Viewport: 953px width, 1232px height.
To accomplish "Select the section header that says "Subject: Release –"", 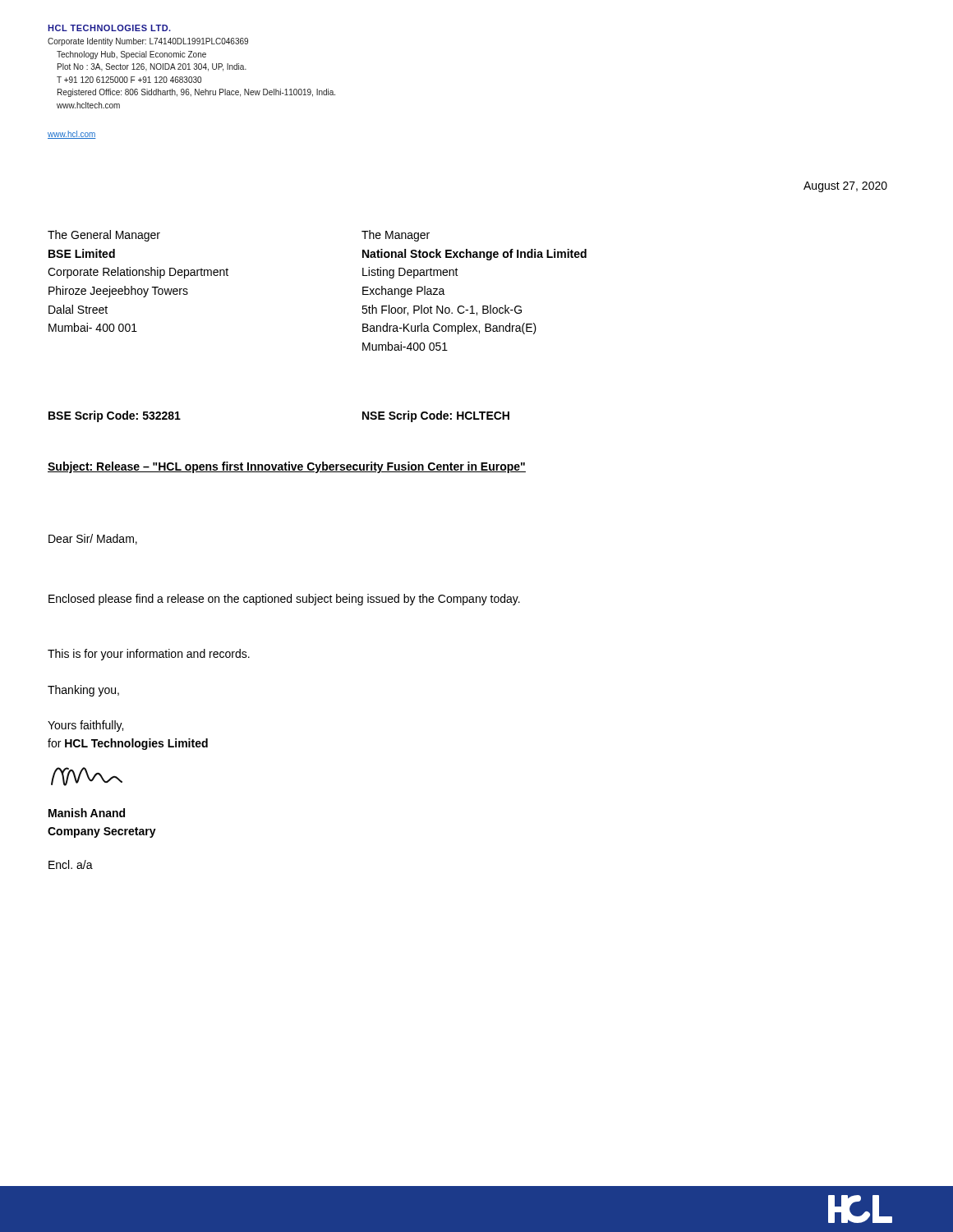I will point(287,466).
